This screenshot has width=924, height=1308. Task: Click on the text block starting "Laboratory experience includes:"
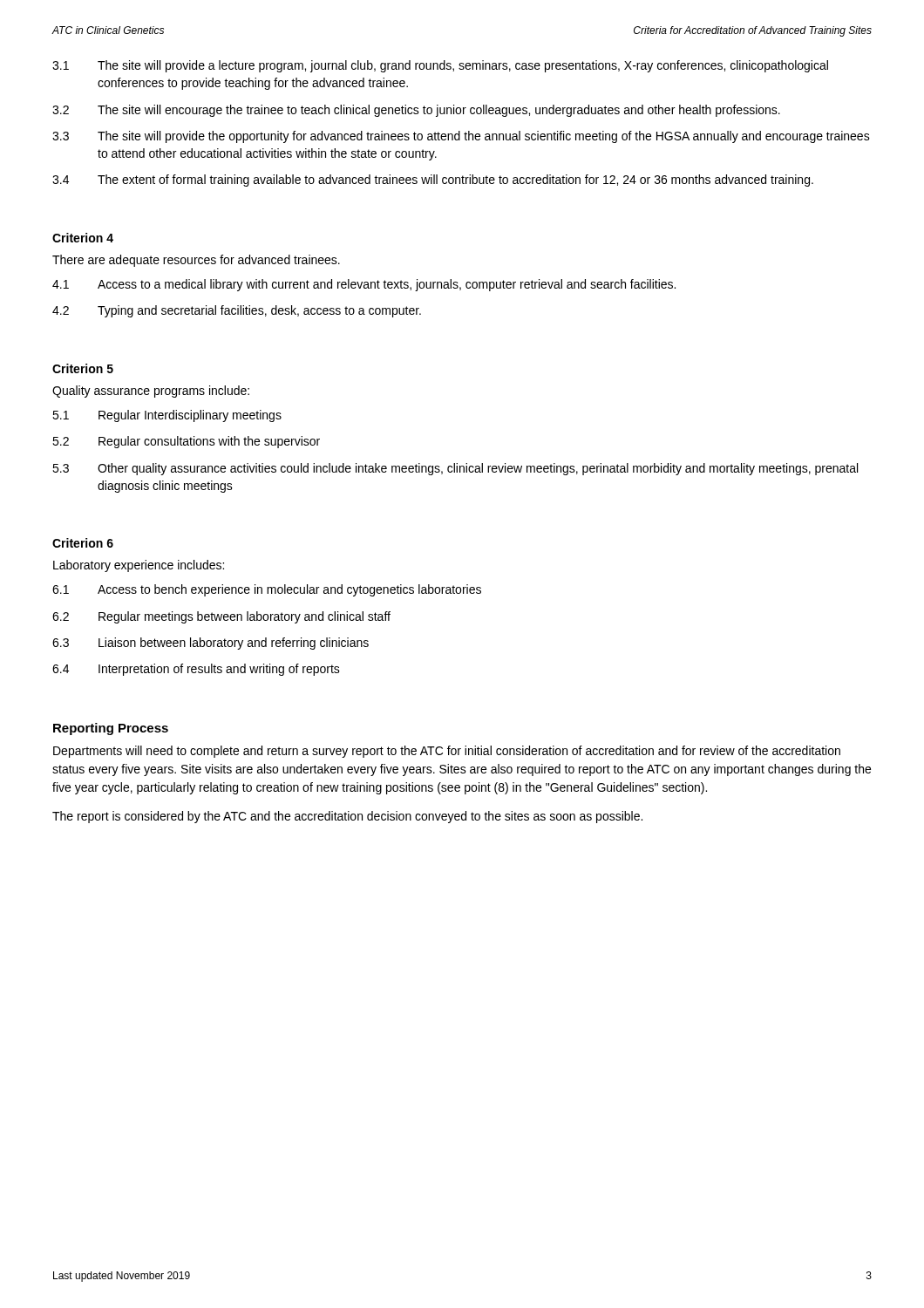click(139, 565)
